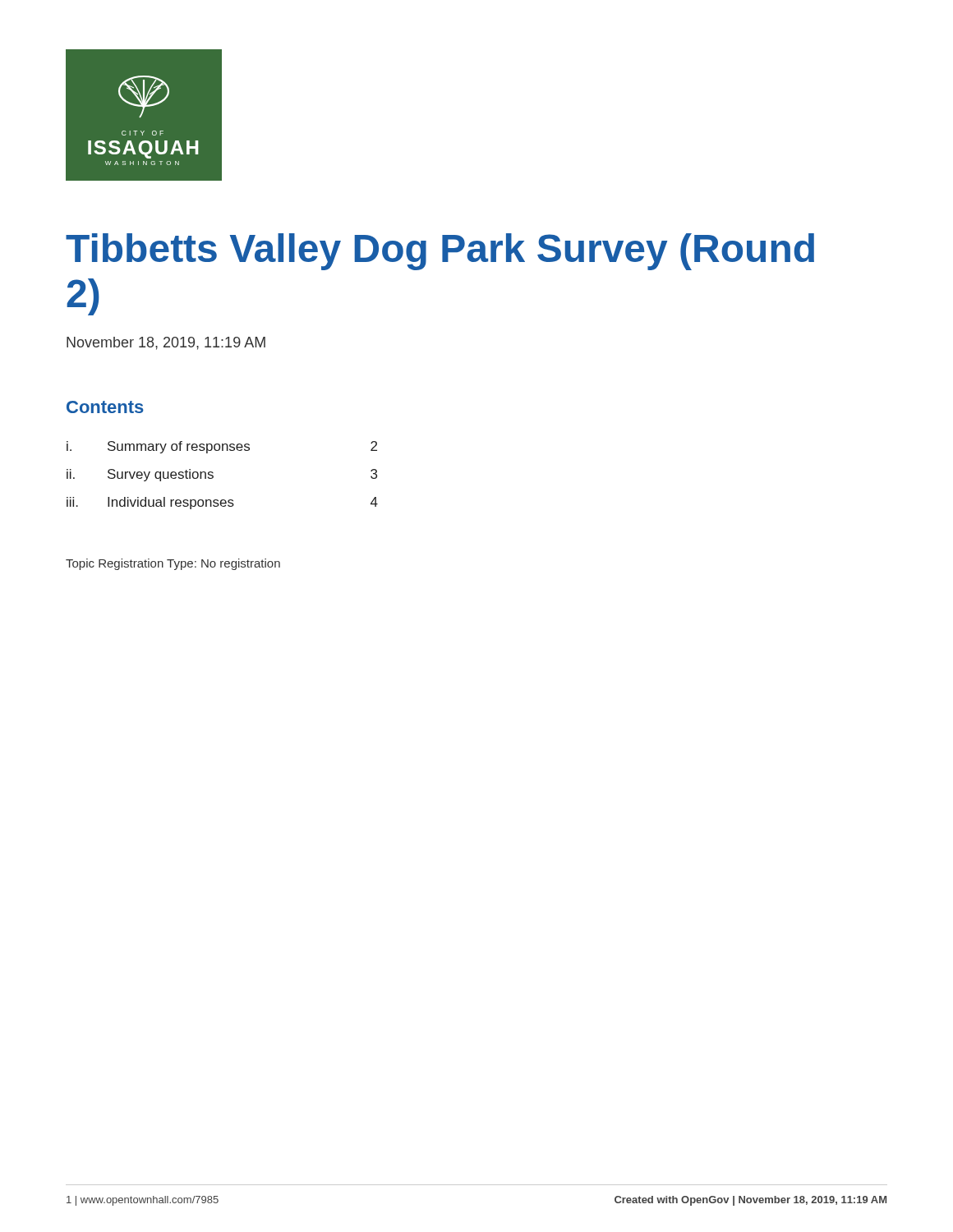
Task: Locate a logo
Action: (144, 115)
